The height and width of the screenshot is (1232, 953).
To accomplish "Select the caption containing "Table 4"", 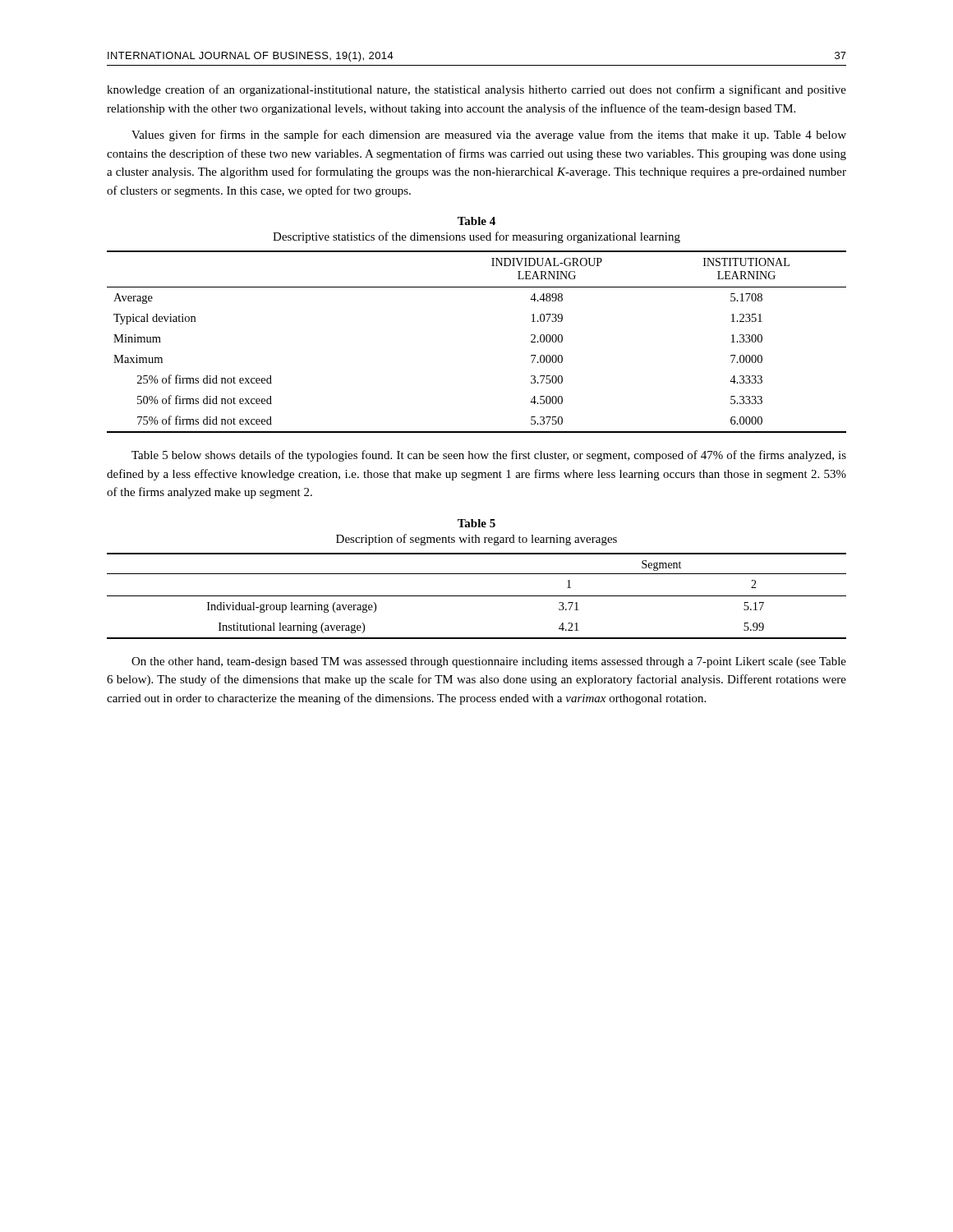I will (476, 221).
